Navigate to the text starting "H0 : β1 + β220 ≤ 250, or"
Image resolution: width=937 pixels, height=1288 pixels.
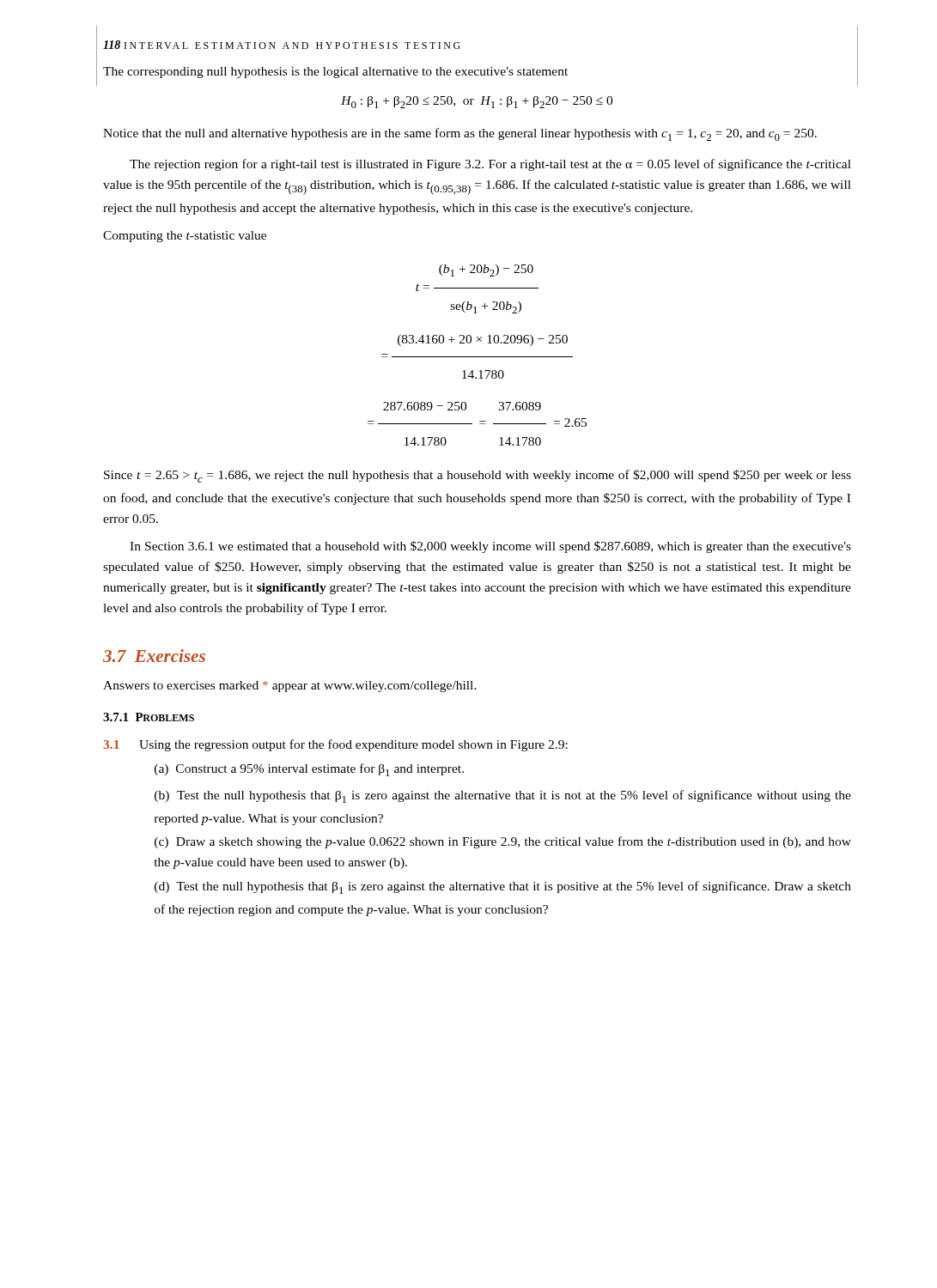click(x=477, y=102)
